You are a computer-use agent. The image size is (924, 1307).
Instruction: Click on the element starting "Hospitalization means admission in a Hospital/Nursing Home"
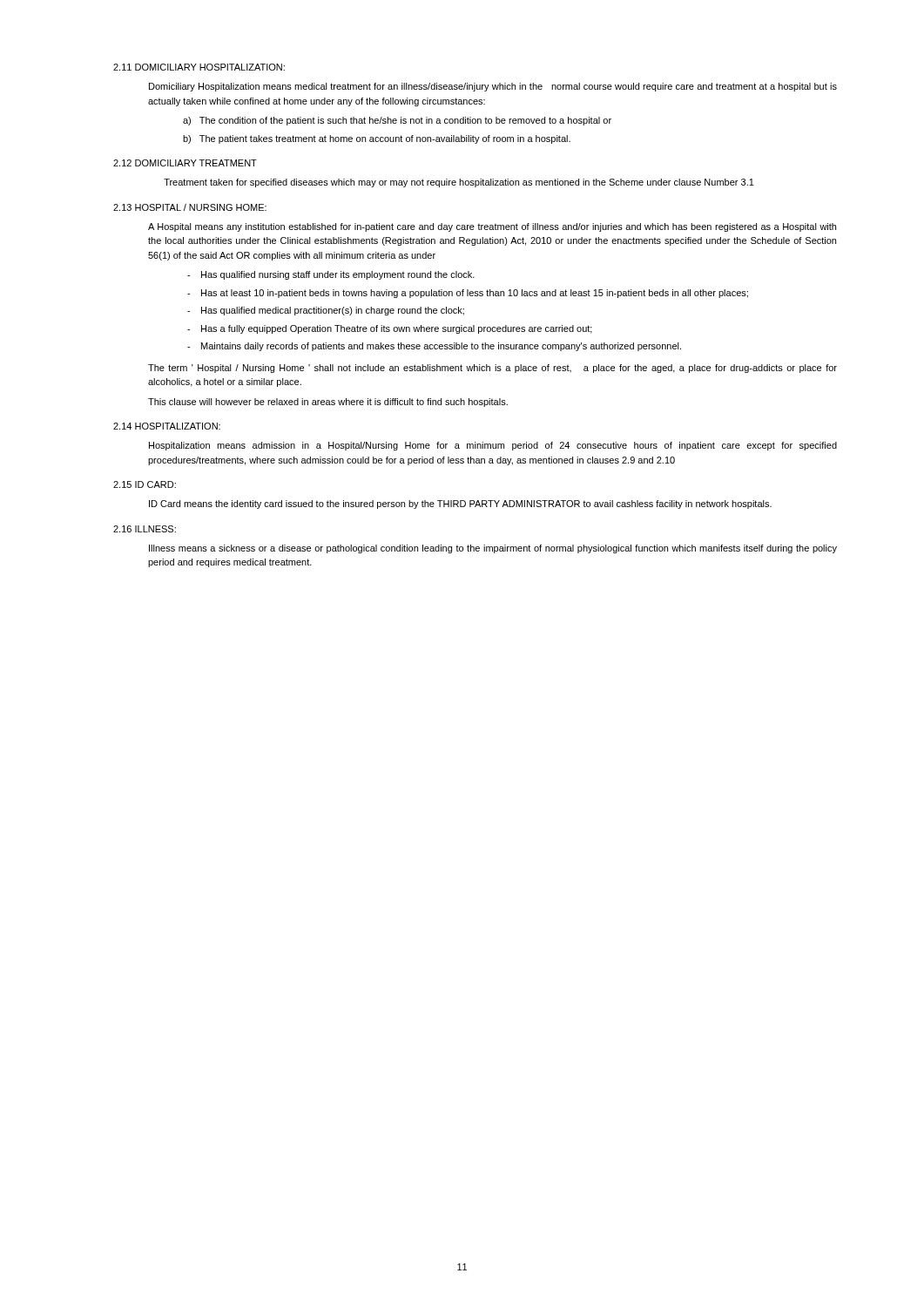point(492,452)
